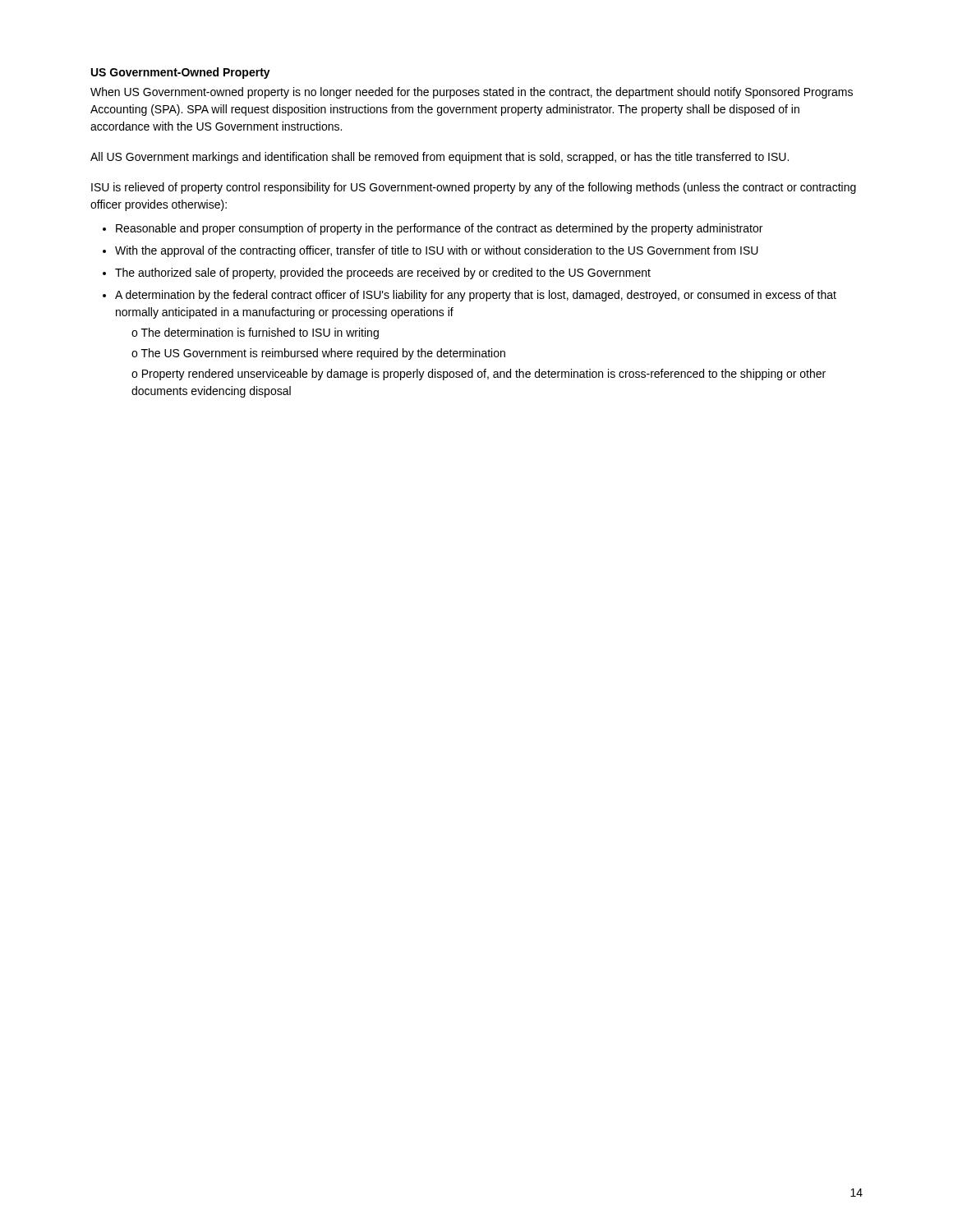This screenshot has height=1232, width=953.
Task: Select the list item with the text "The determination is furnished to ISU in"
Action: (x=255, y=333)
